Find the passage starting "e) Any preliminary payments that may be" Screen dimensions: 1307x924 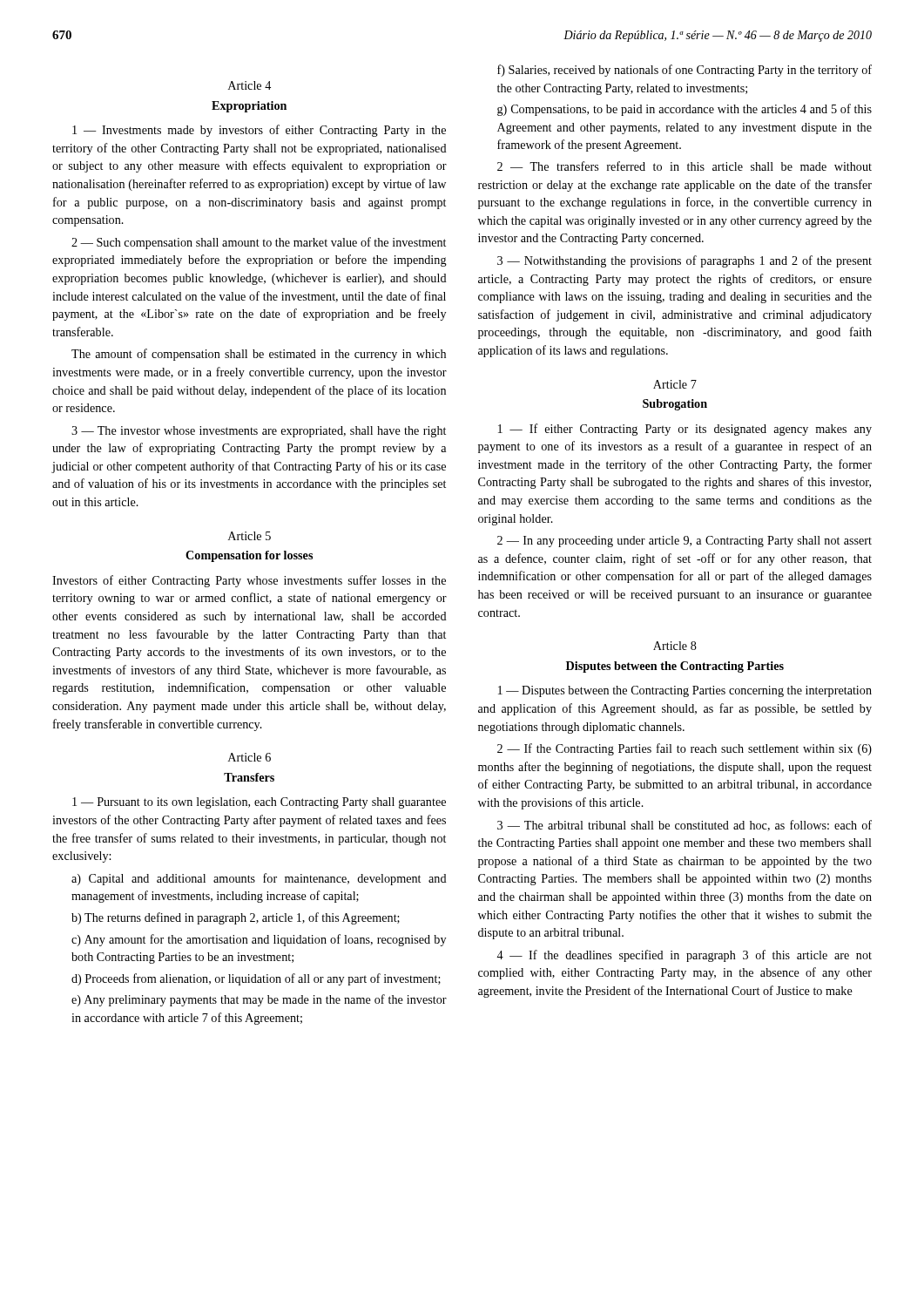(259, 1009)
